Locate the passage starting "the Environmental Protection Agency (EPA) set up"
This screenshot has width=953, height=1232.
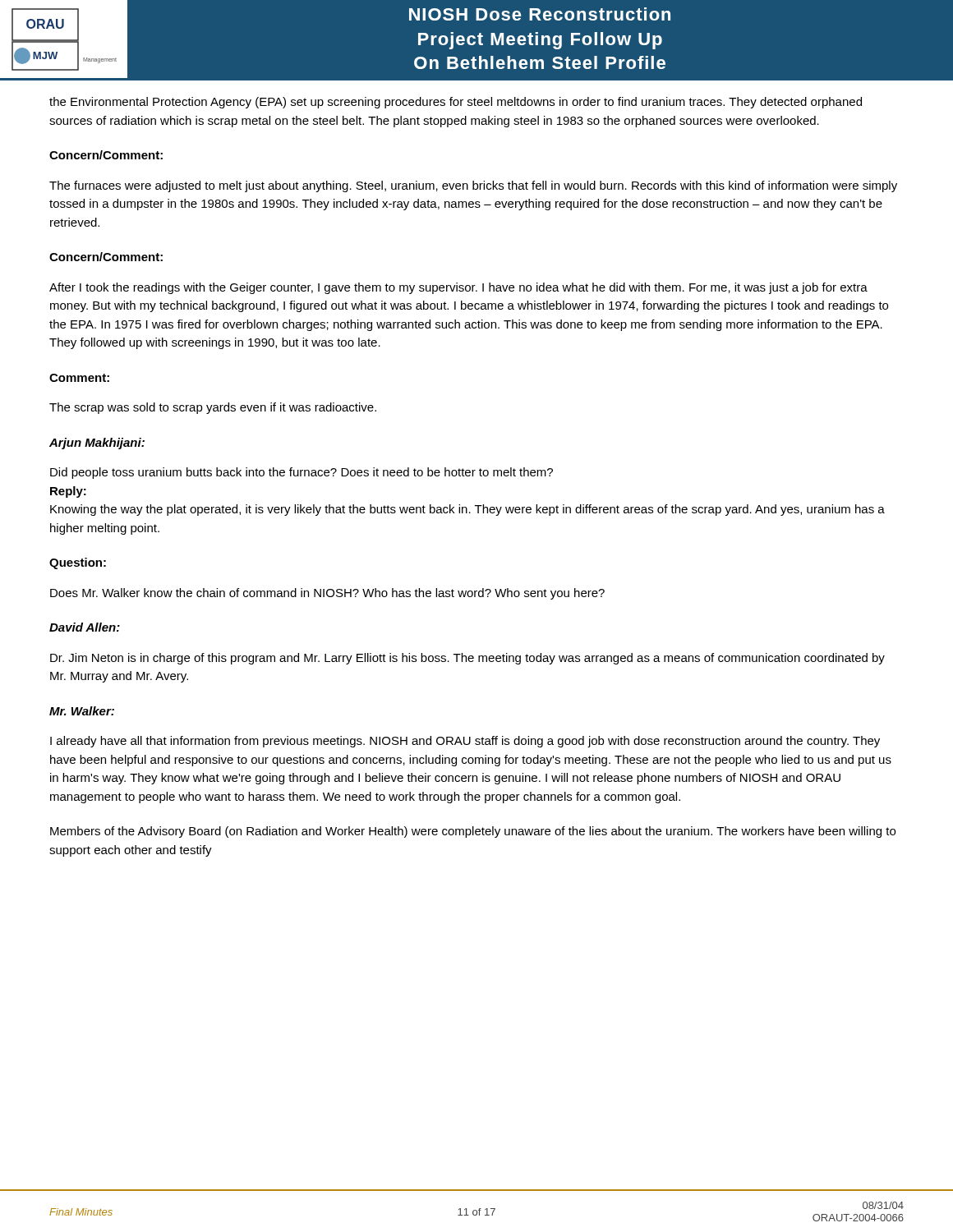(x=476, y=111)
